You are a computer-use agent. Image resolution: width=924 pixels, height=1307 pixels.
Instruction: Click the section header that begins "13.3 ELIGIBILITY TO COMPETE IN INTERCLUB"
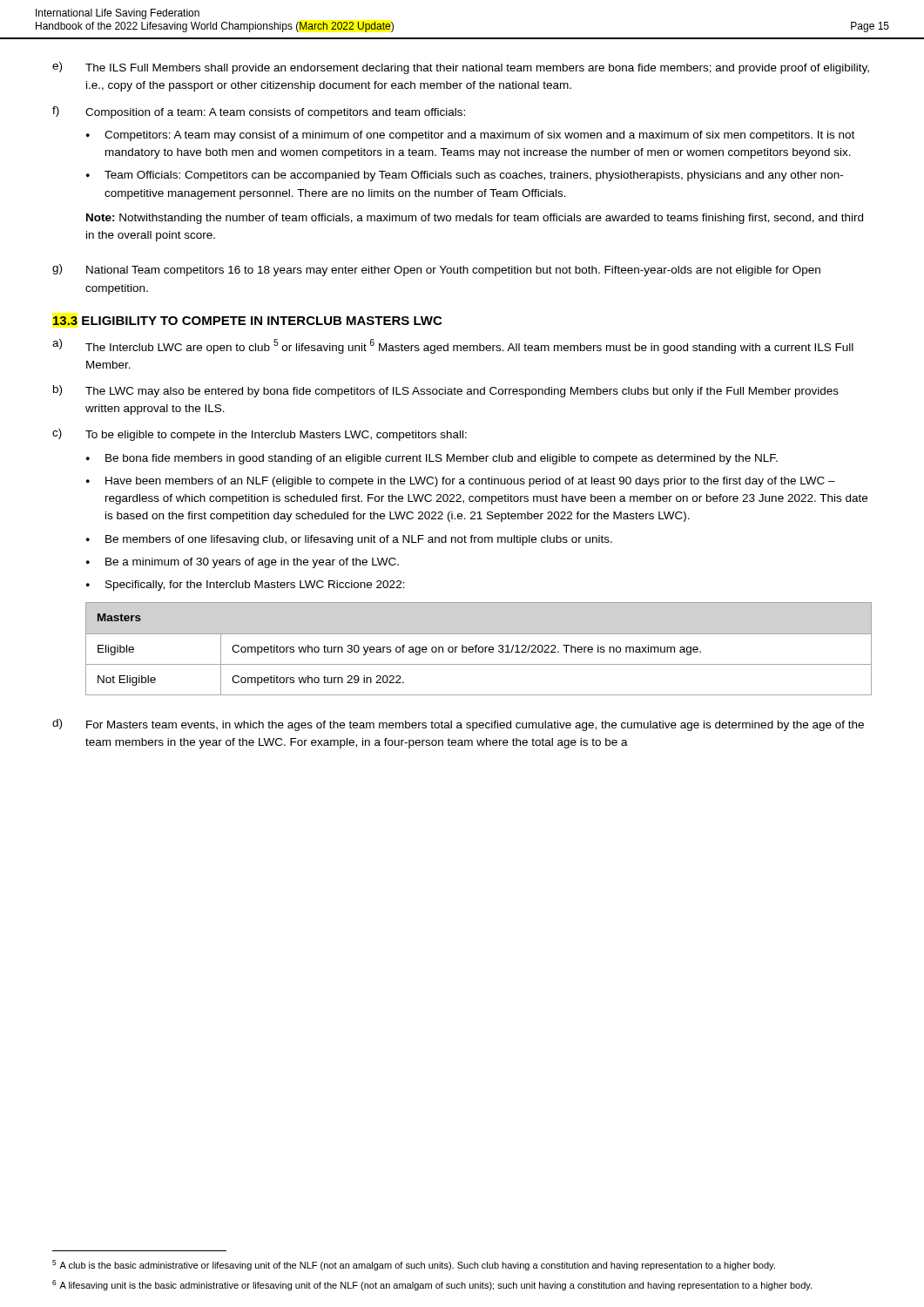[247, 320]
